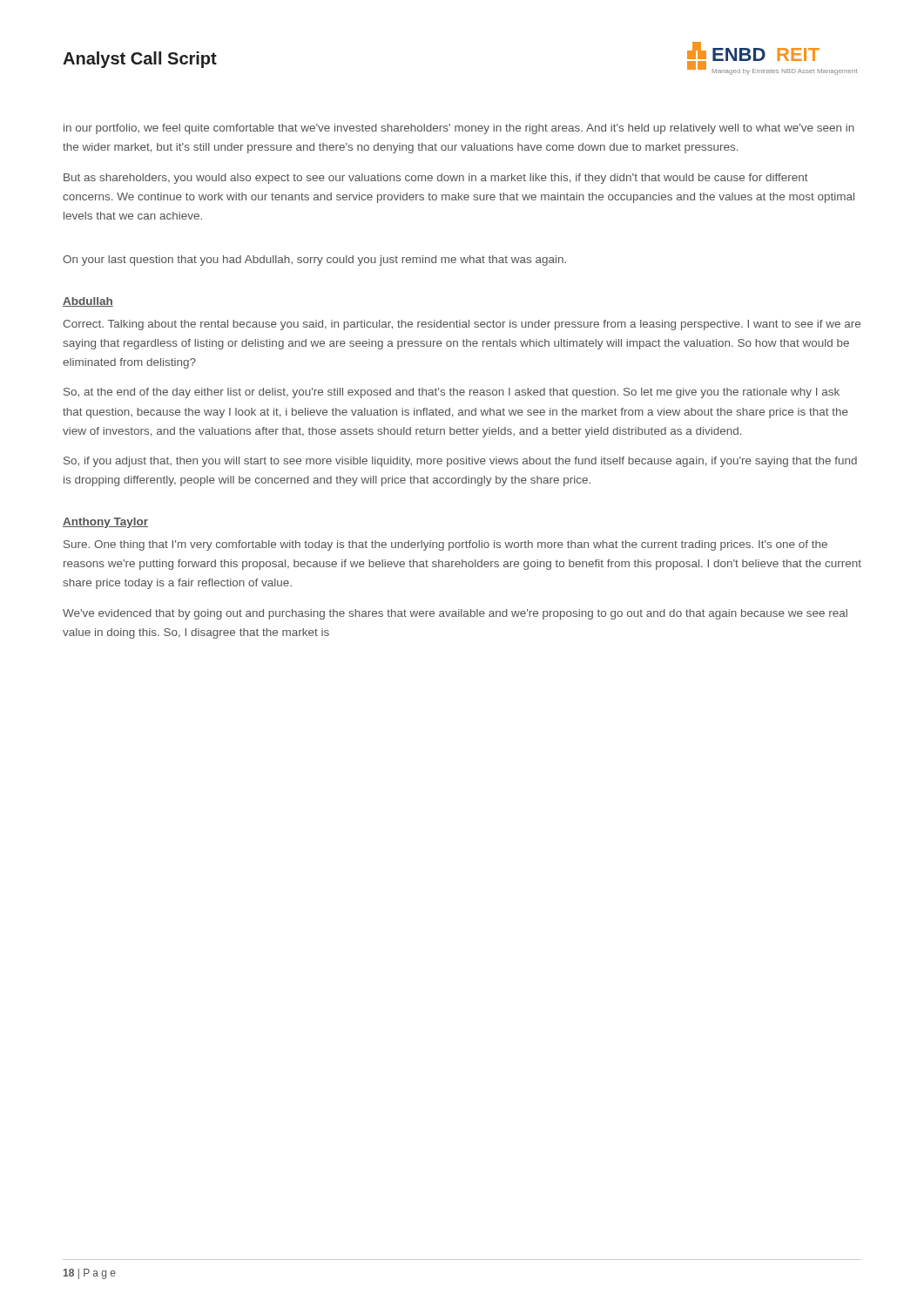Find the block on this page that starts "On your last question that you had Abdullah,"
The image size is (924, 1307).
click(x=315, y=260)
